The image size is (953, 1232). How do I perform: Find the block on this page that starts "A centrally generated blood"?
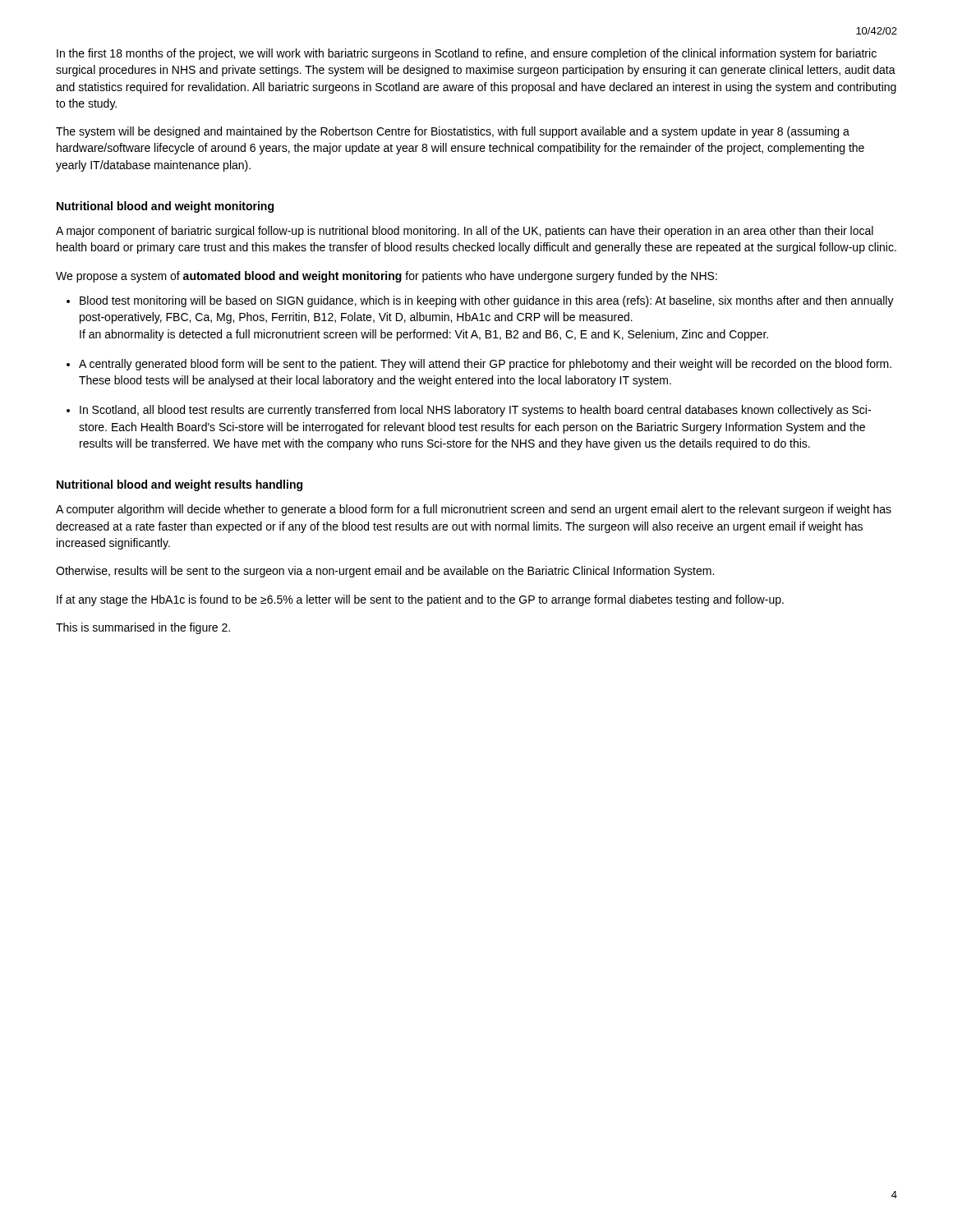click(x=486, y=372)
